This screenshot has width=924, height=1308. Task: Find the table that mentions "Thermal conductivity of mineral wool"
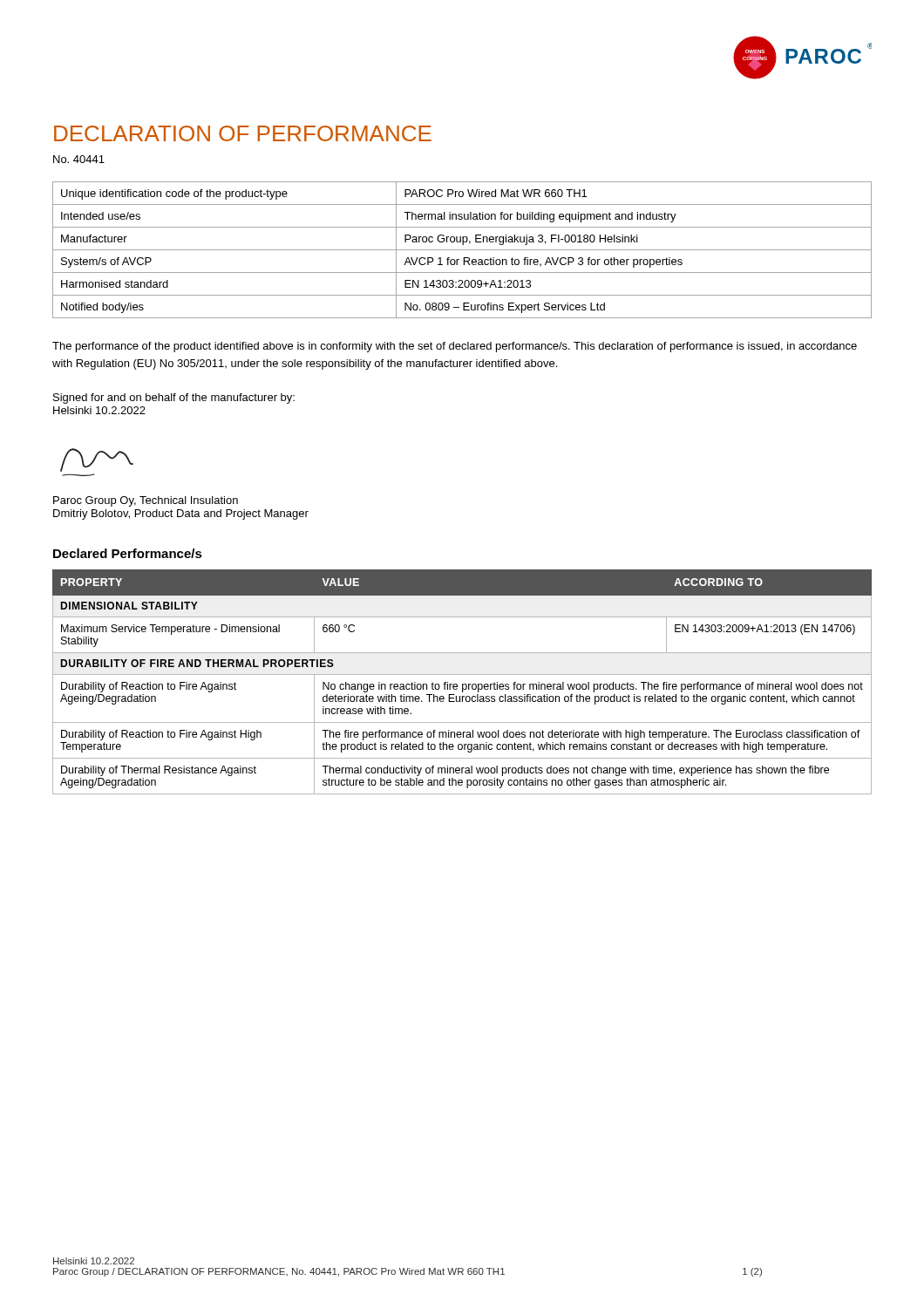(x=462, y=682)
